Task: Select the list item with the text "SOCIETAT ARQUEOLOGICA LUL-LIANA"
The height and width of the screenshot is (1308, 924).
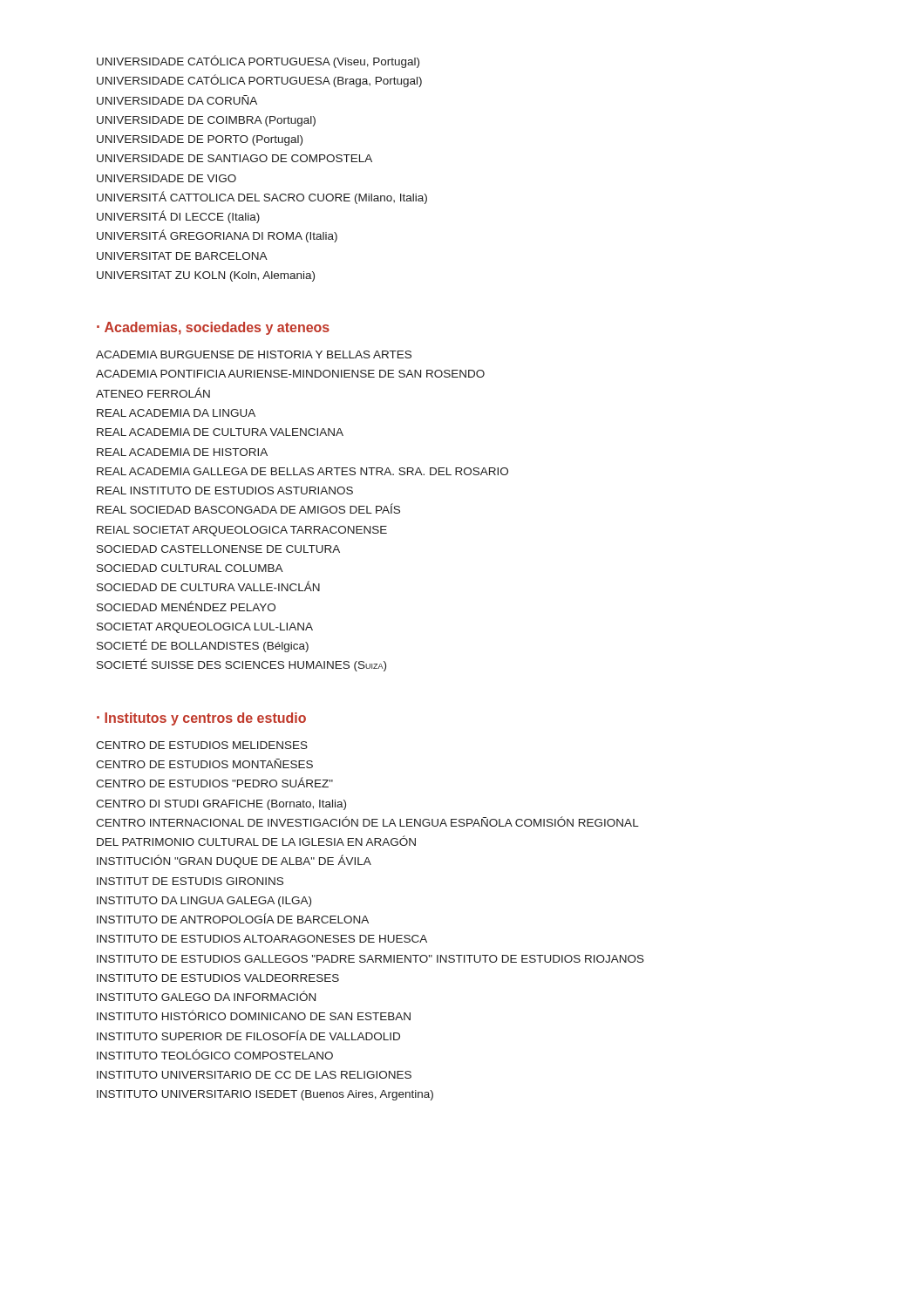Action: click(204, 626)
